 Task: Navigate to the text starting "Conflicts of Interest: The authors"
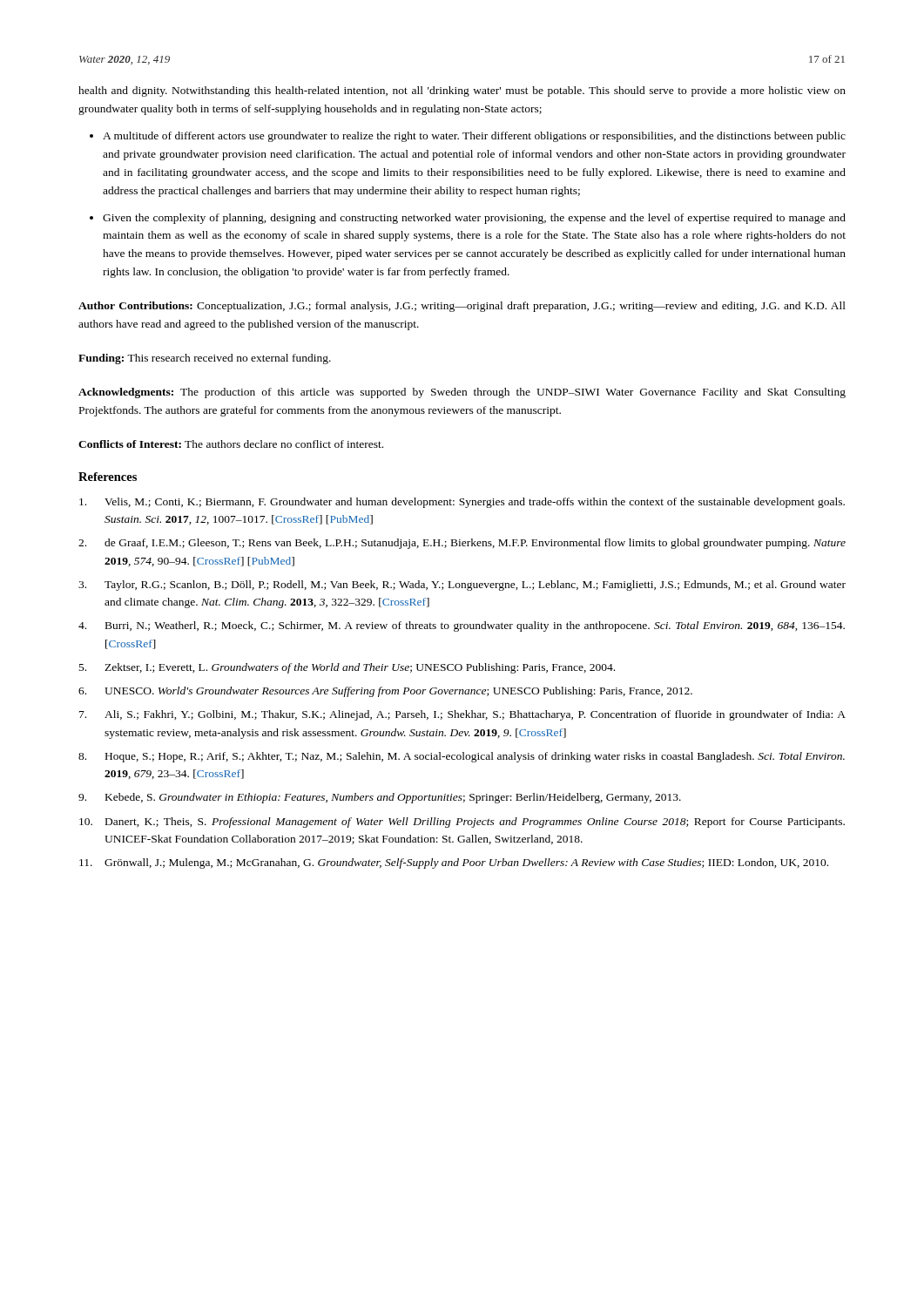(x=231, y=444)
